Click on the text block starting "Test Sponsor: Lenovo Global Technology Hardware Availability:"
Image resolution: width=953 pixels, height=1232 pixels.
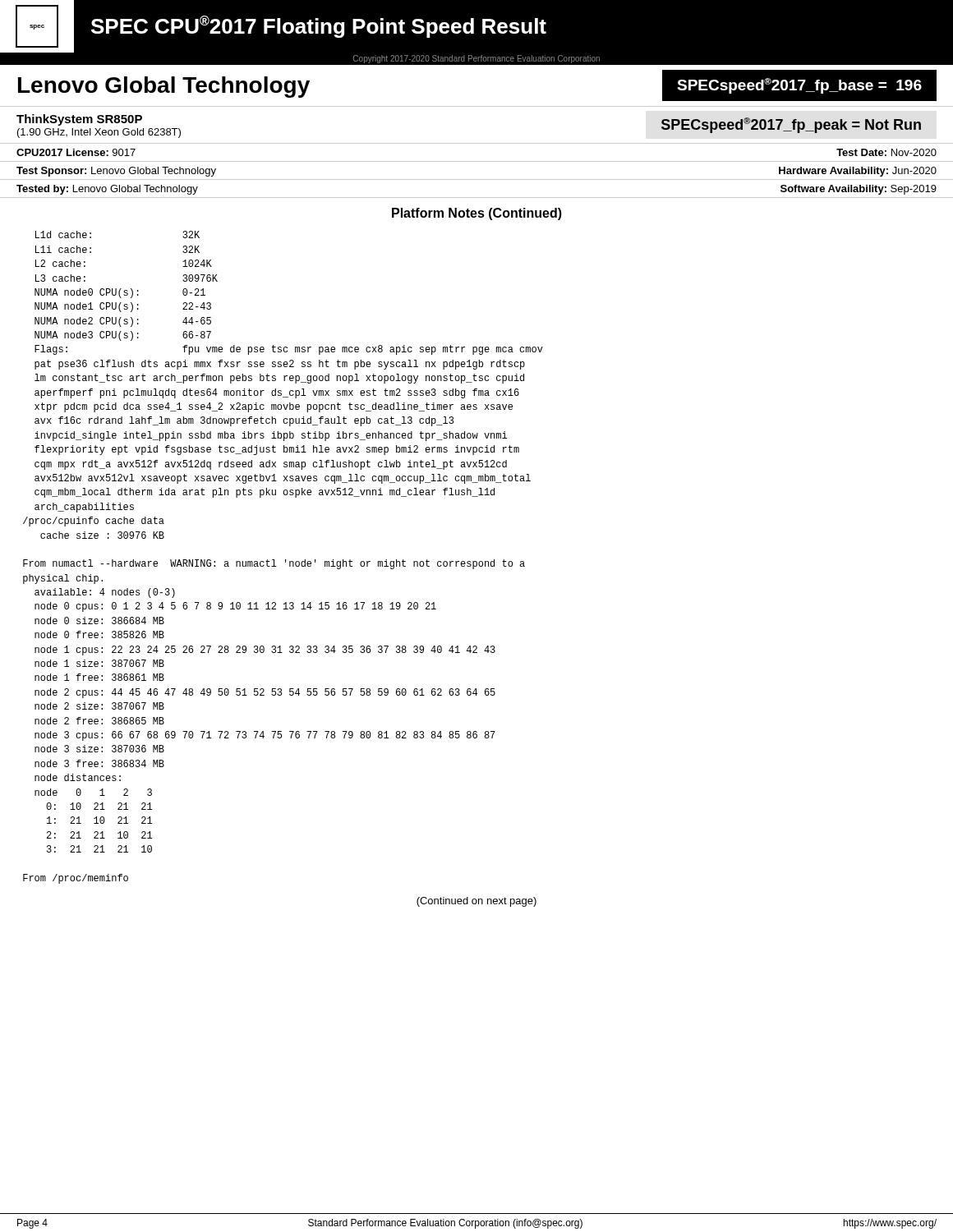[476, 171]
